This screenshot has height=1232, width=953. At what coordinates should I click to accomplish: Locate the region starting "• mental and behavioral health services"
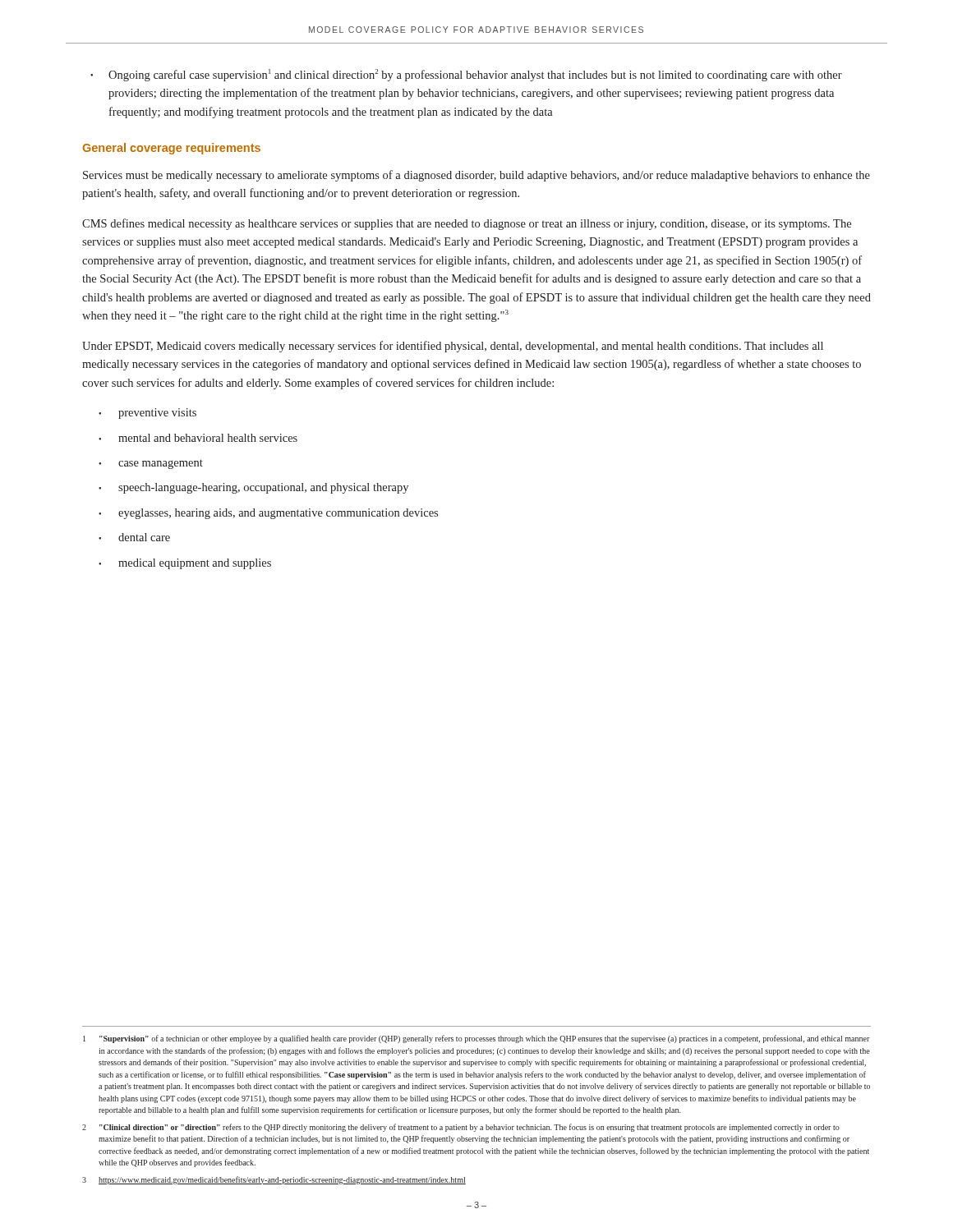[198, 438]
